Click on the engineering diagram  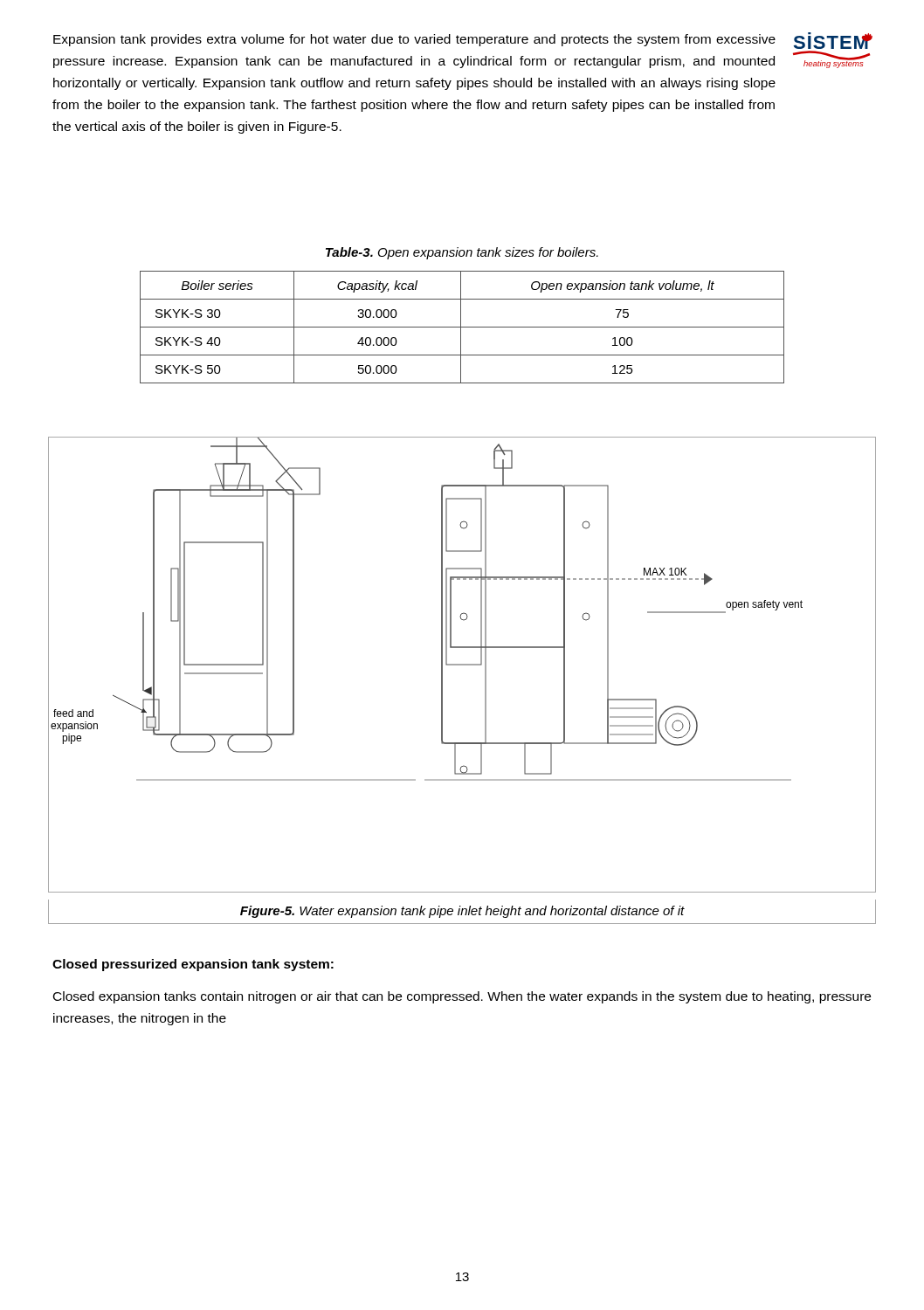click(x=462, y=665)
